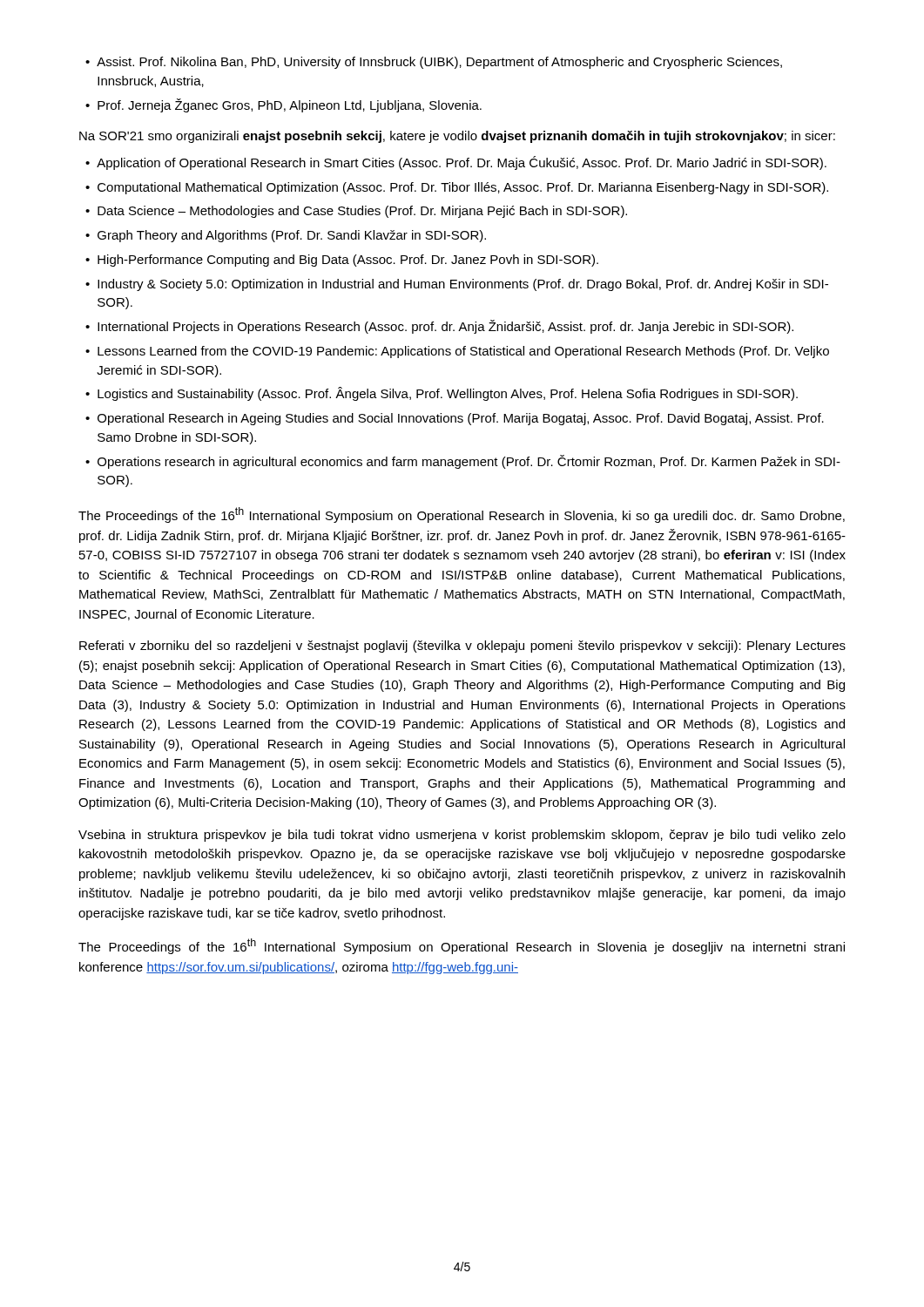Click on the block starting "• Industry & Society 5.0: Optimization"
The height and width of the screenshot is (1307, 924).
[x=466, y=293]
